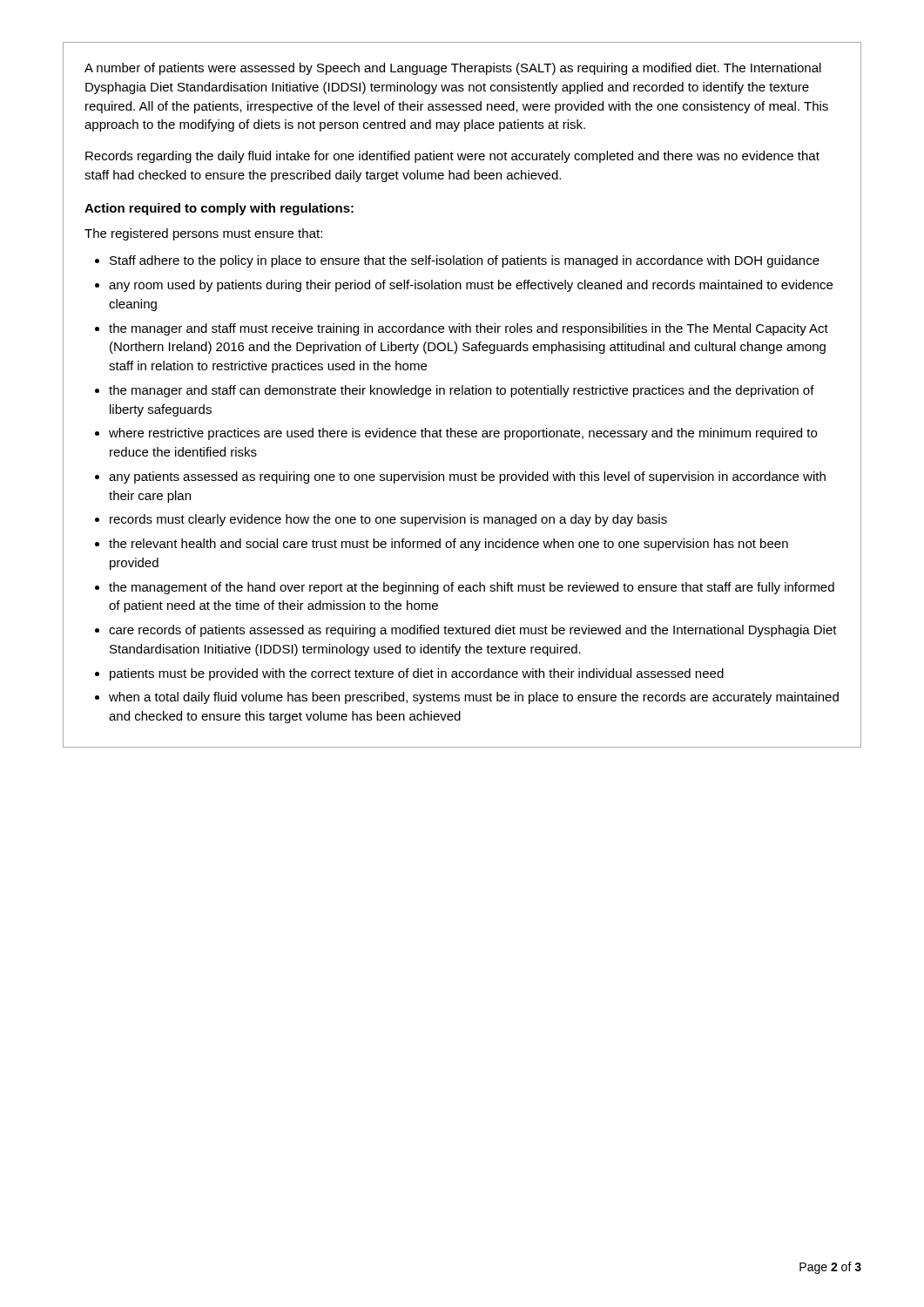This screenshot has height=1307, width=924.
Task: Locate the block of text that opens with "care records of"
Action: (x=473, y=639)
